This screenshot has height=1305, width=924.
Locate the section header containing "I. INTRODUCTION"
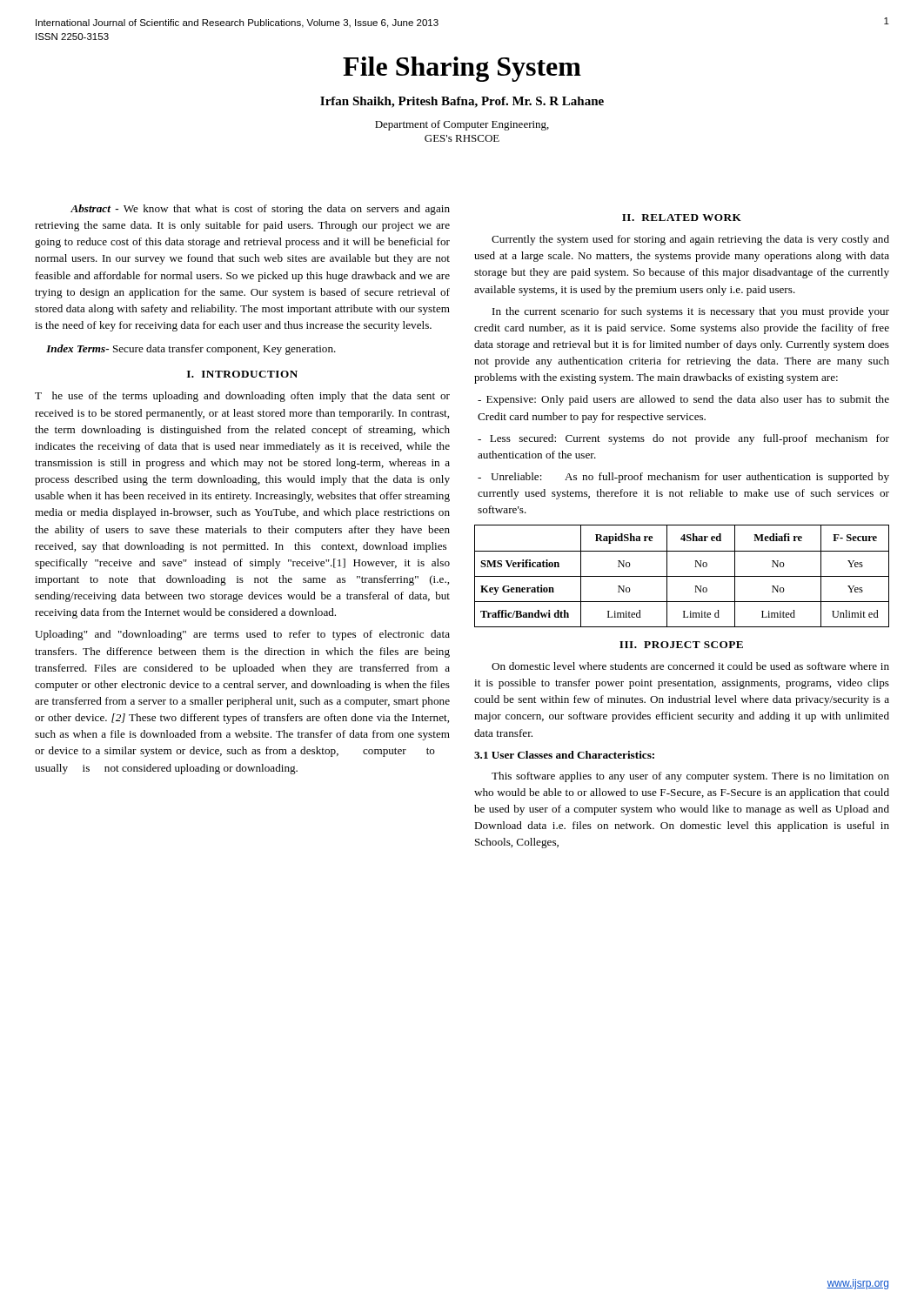(242, 374)
